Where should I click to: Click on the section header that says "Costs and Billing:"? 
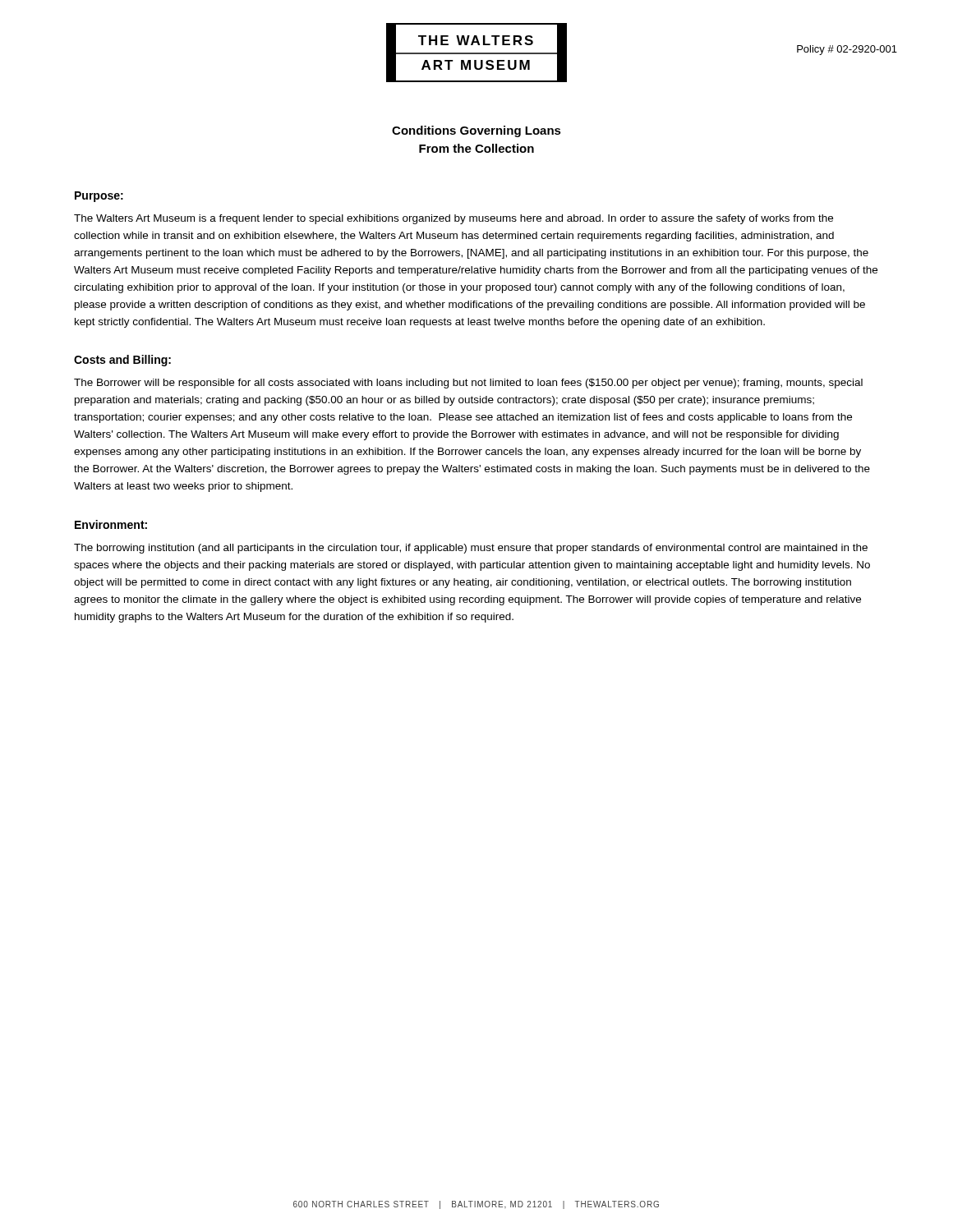pyautogui.click(x=123, y=360)
